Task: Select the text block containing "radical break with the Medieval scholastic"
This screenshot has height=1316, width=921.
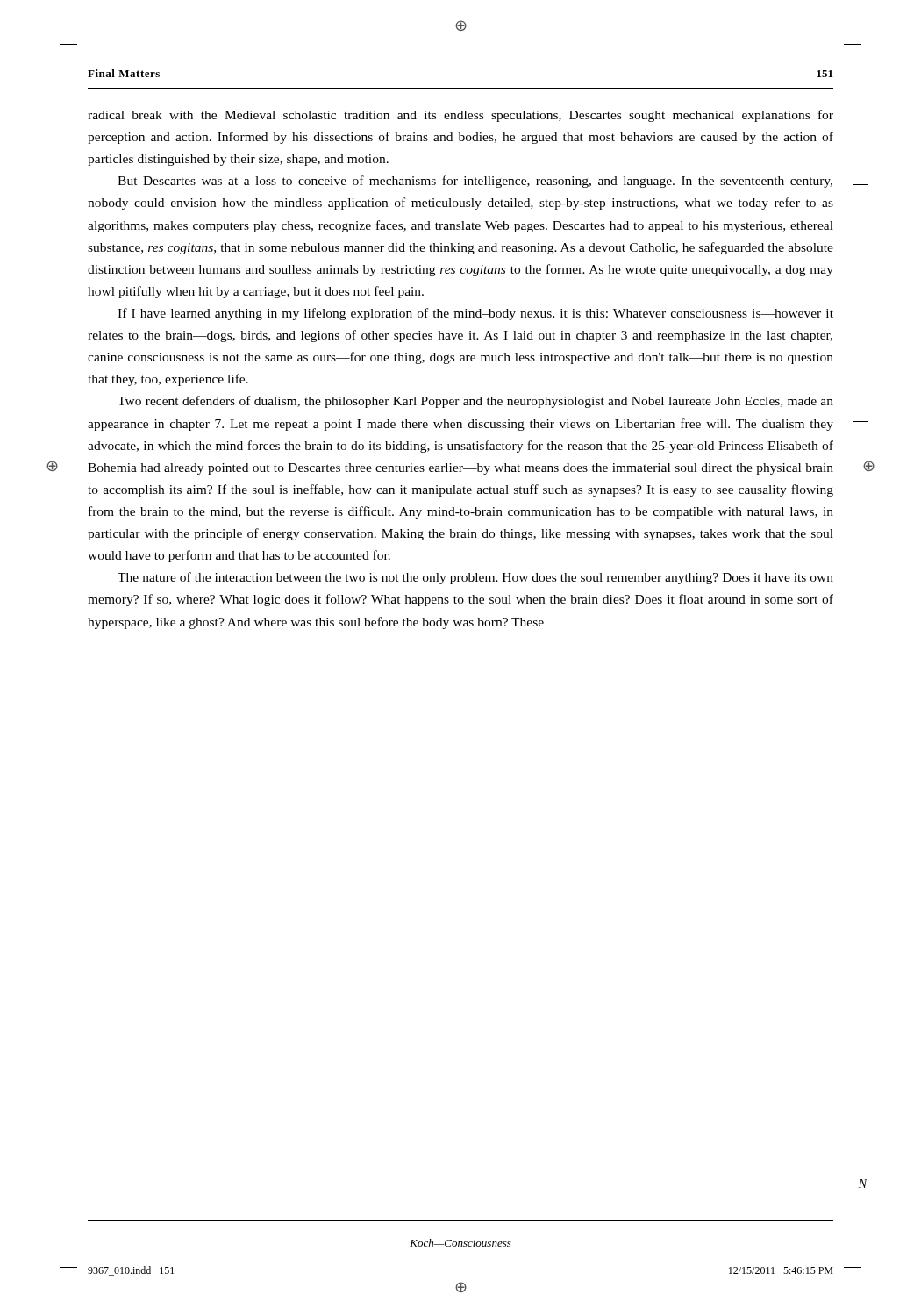Action: [x=460, y=368]
